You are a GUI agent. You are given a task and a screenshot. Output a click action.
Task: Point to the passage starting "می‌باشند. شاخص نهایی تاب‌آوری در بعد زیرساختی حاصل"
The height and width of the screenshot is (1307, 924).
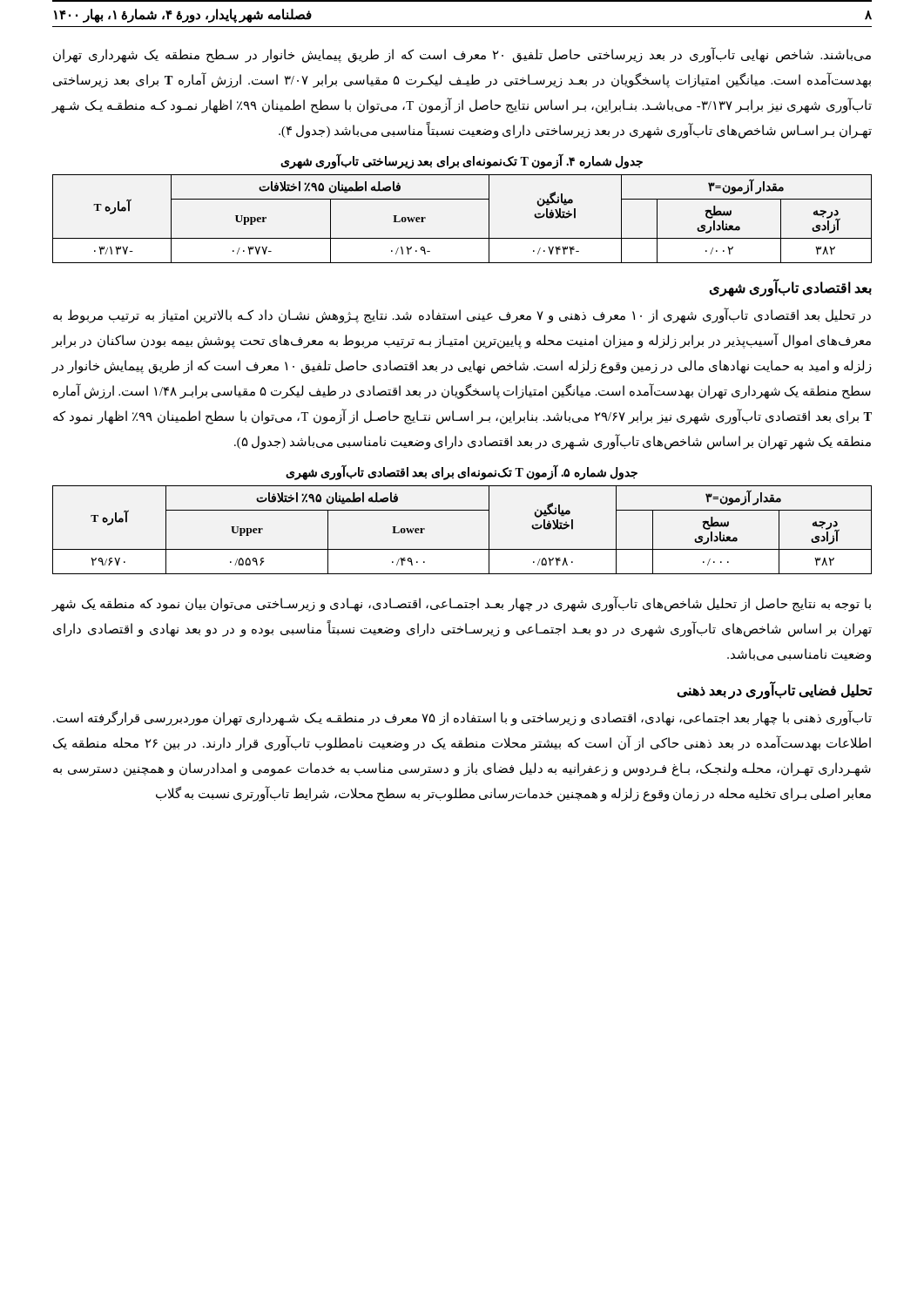(462, 93)
